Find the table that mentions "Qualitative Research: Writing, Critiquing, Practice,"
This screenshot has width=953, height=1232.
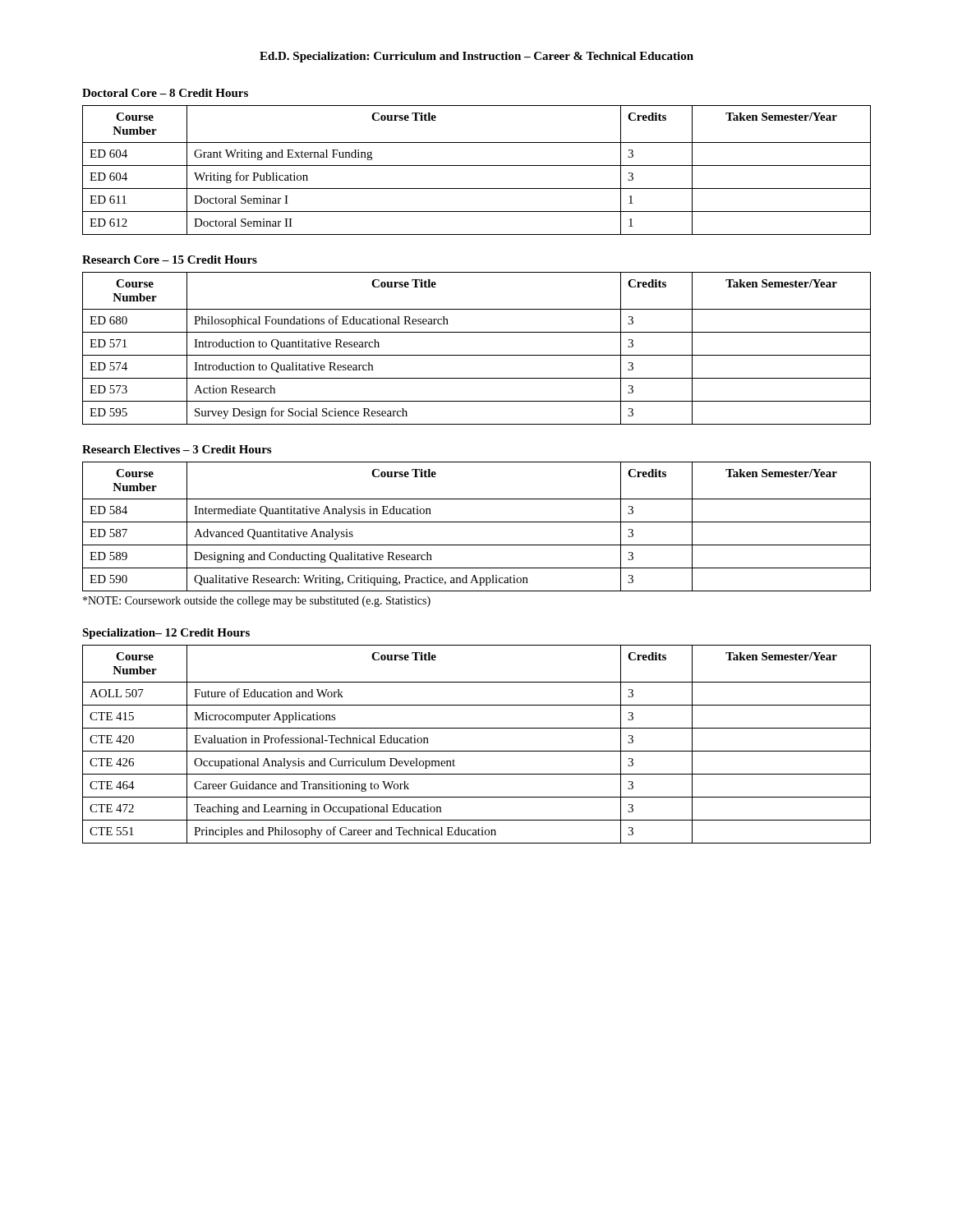pyautogui.click(x=476, y=526)
